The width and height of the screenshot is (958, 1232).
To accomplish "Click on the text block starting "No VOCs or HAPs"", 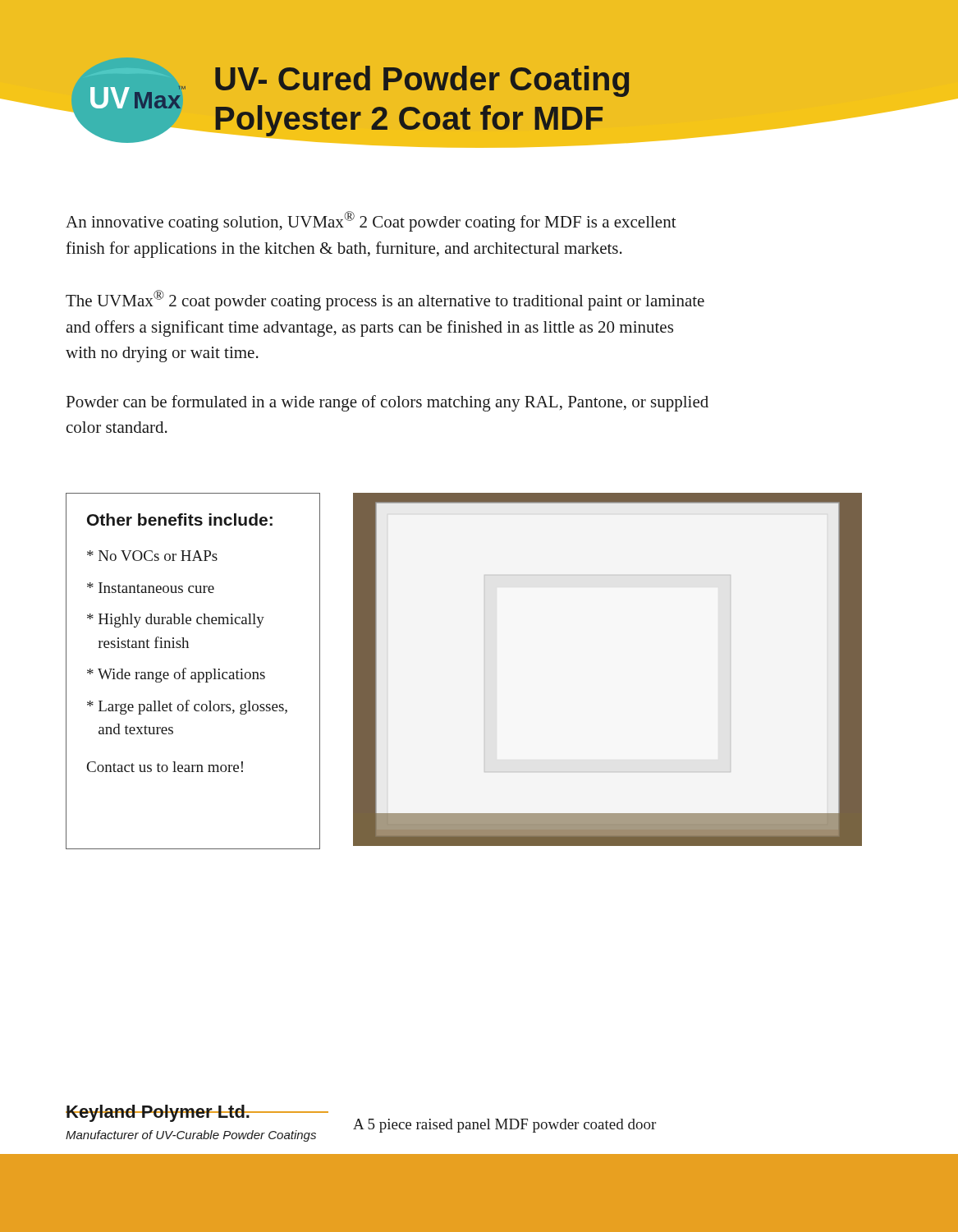I will coord(152,556).
